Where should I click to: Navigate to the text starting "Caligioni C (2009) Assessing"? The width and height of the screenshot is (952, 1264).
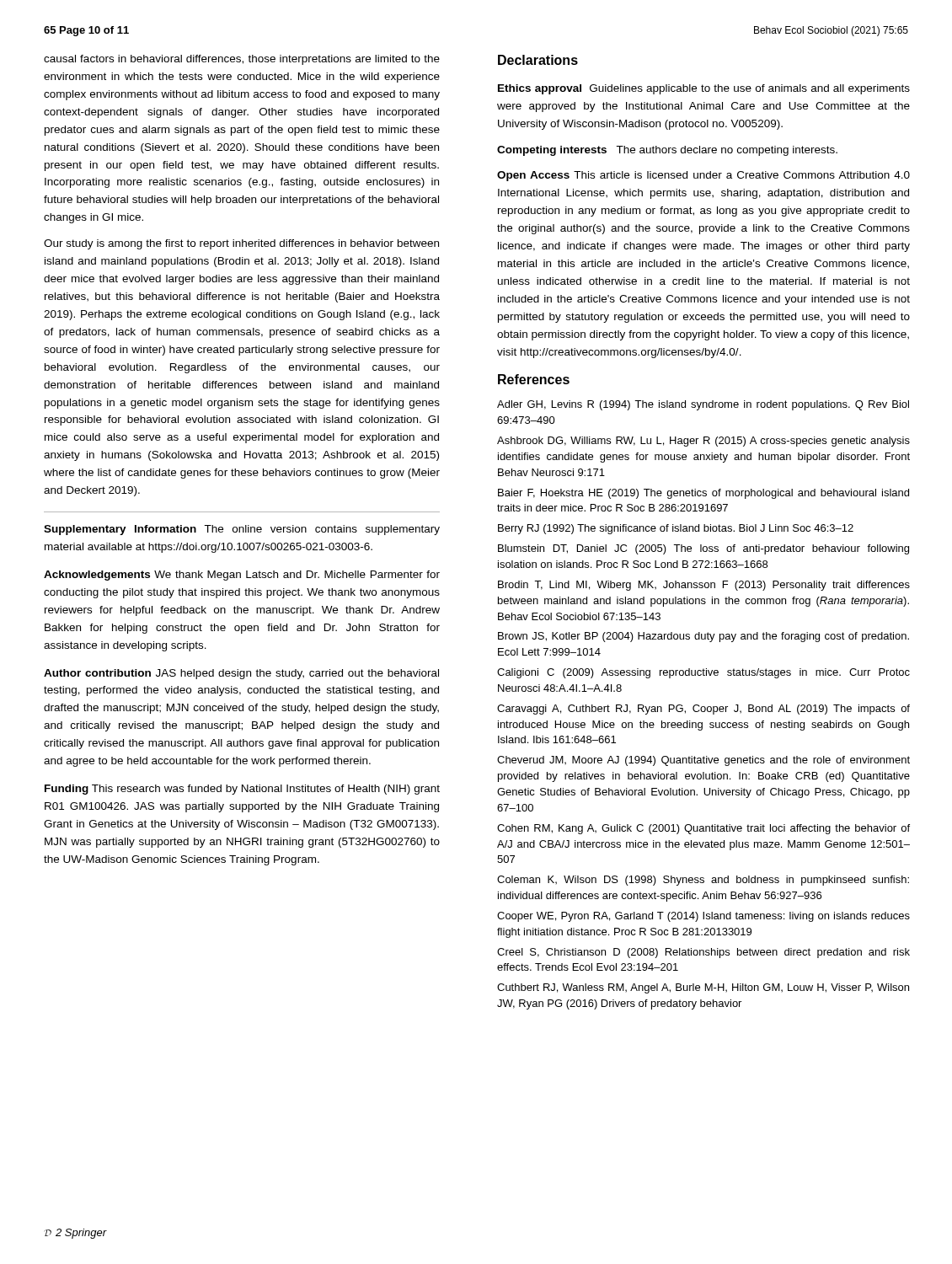click(x=703, y=681)
